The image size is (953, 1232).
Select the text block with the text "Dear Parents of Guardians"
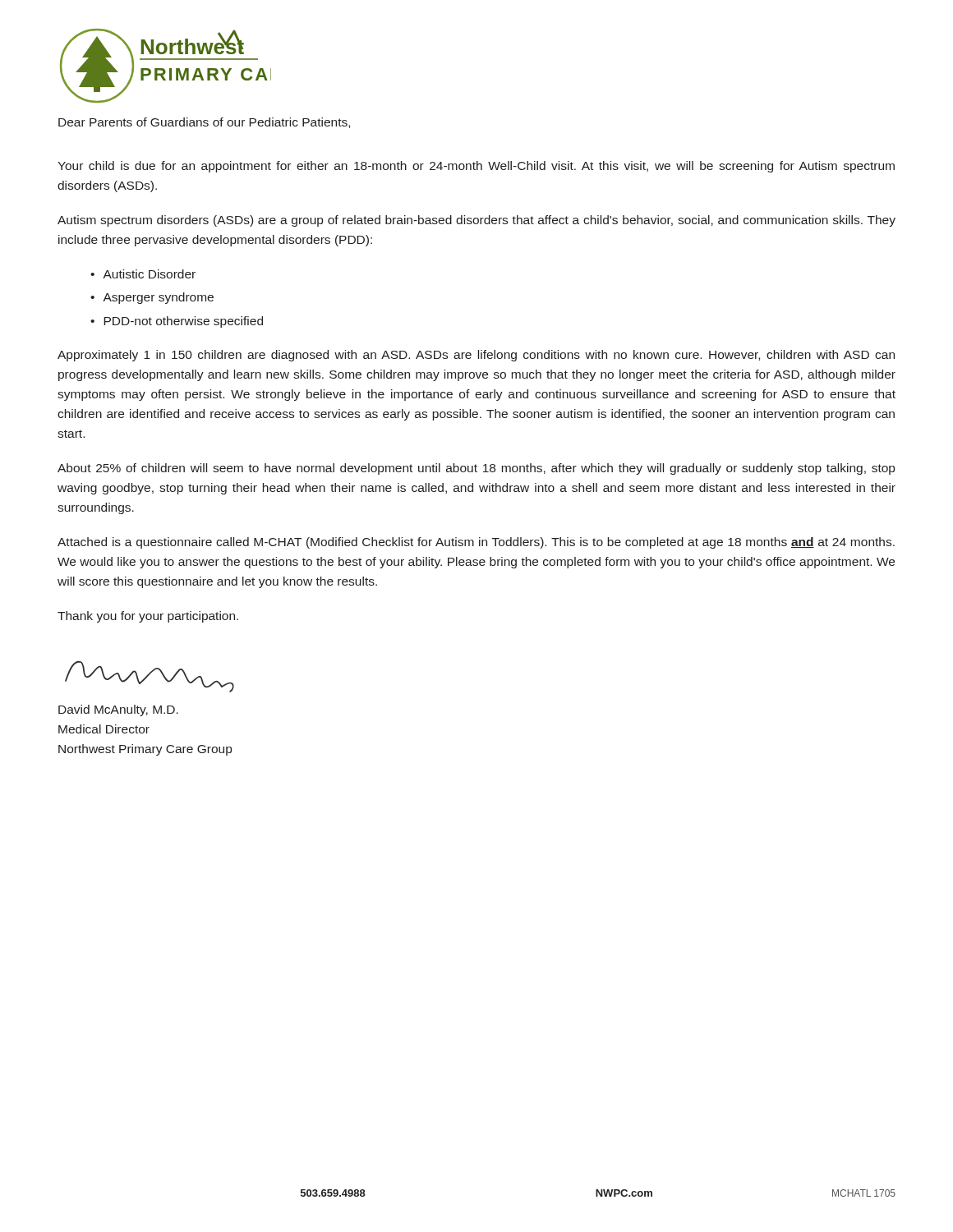pyautogui.click(x=204, y=122)
